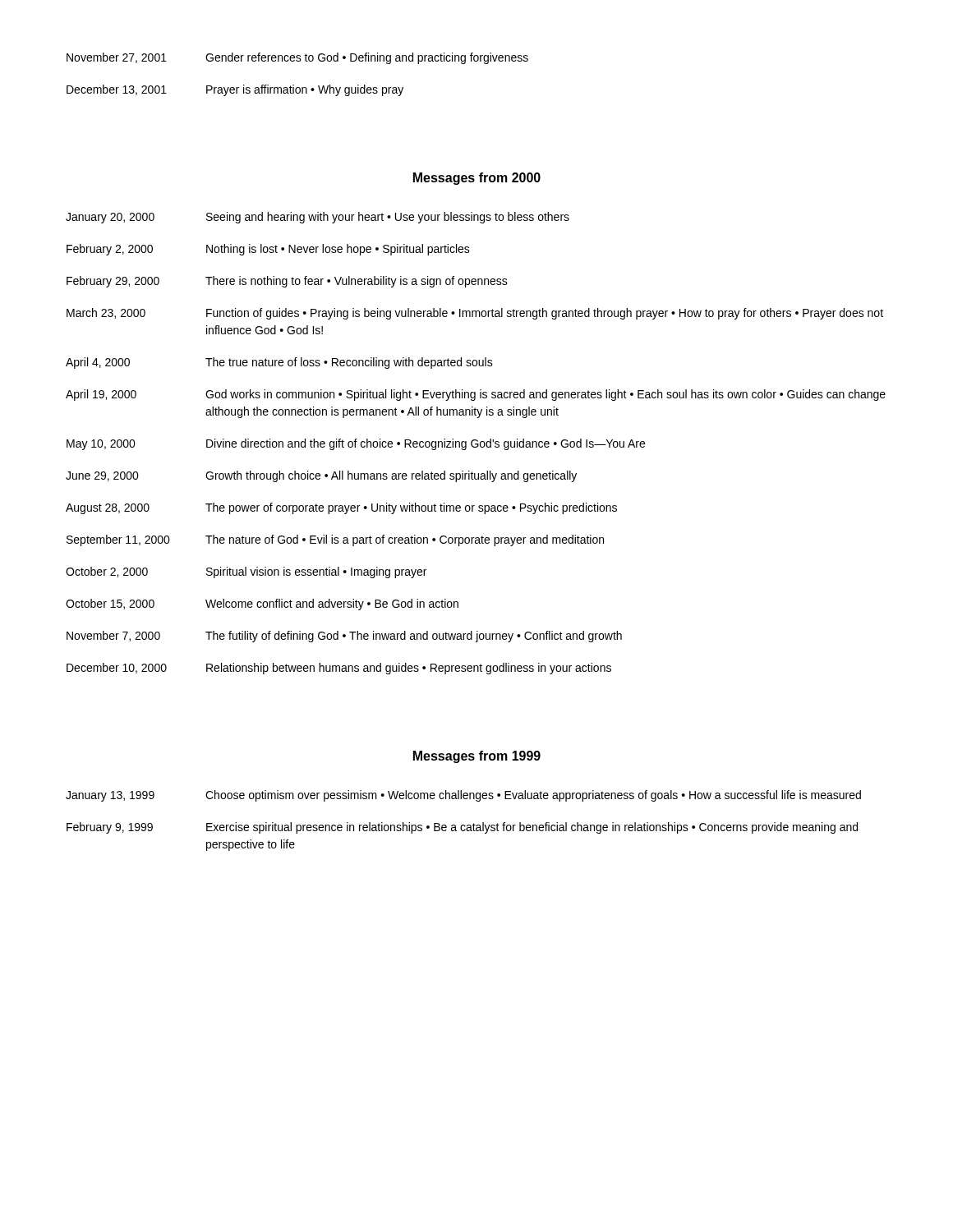Click on the list item containing "November 7, 2000 The futility of defining God"
The width and height of the screenshot is (953, 1232).
pos(476,636)
